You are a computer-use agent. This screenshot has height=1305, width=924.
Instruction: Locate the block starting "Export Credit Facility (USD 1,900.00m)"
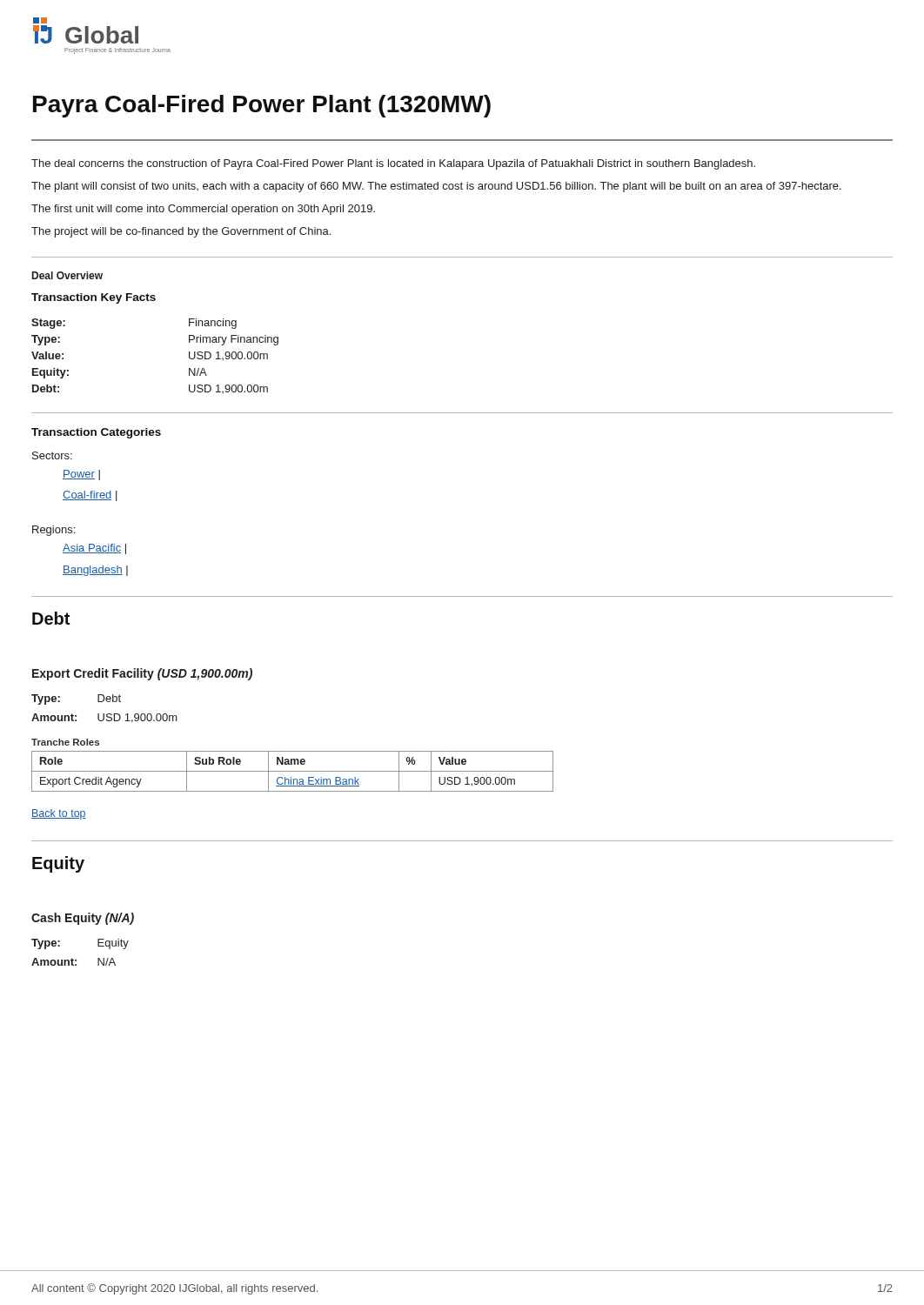click(142, 674)
